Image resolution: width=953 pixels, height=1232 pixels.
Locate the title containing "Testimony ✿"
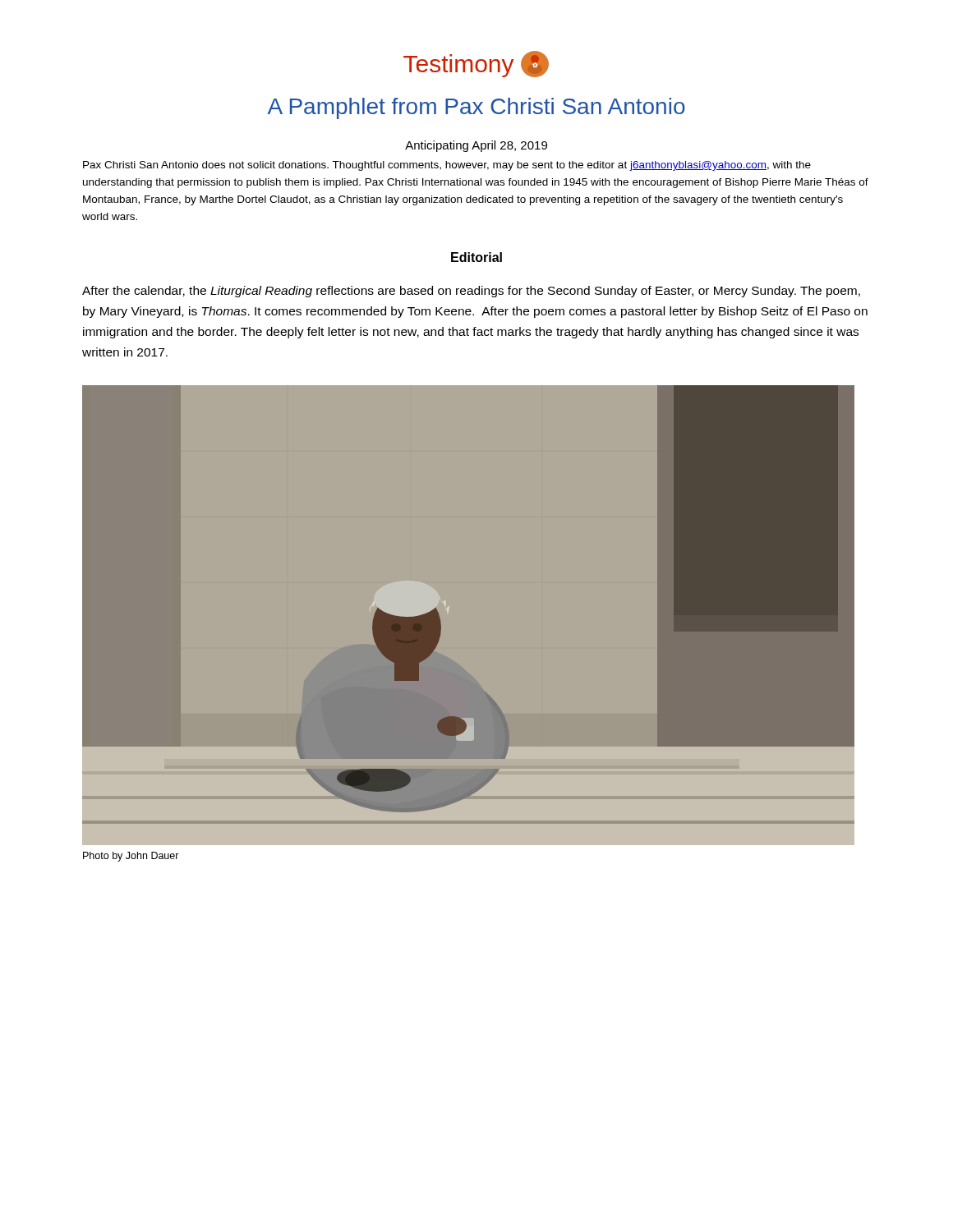476,64
